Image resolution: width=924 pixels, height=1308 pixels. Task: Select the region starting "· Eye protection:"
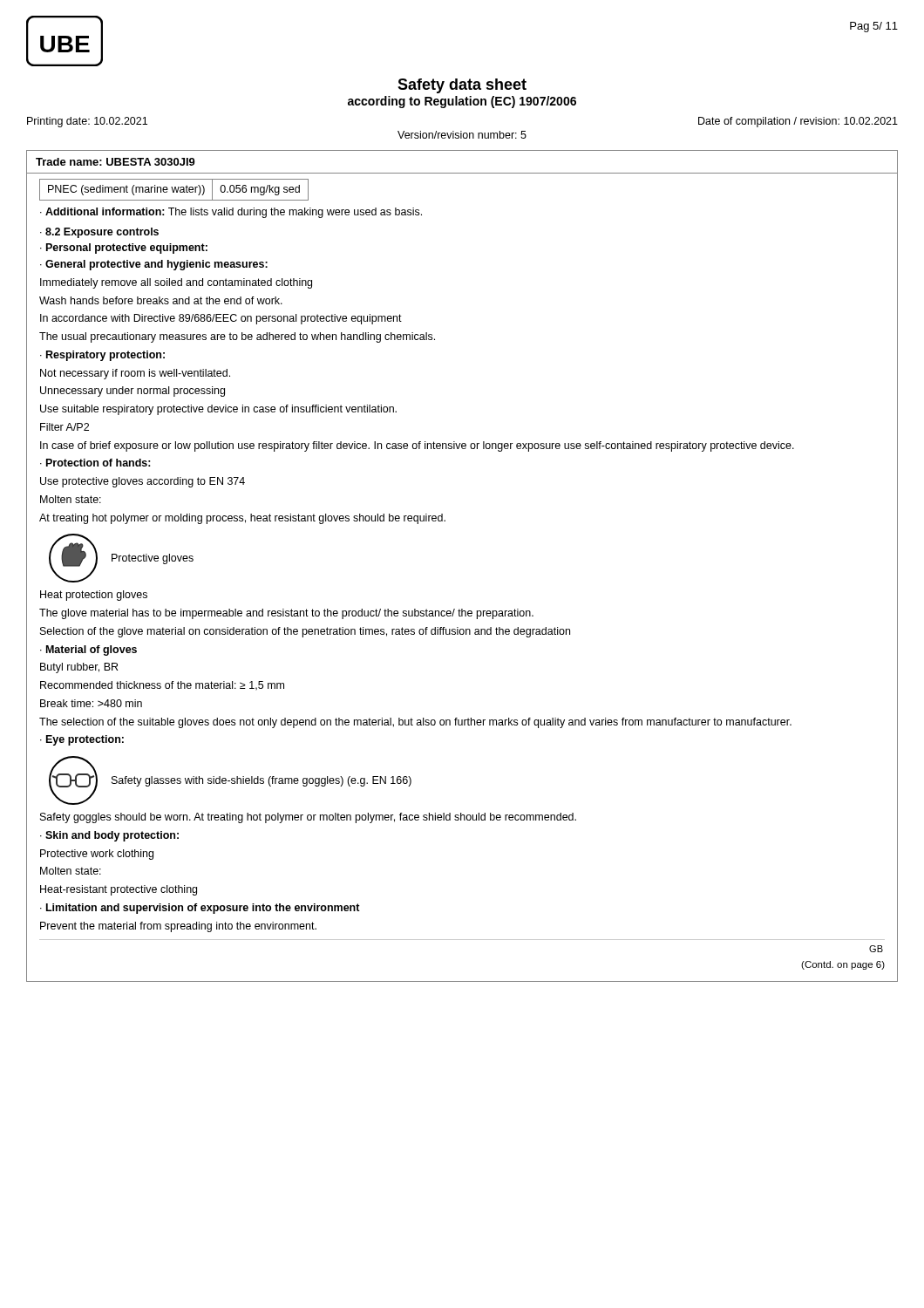(x=82, y=740)
